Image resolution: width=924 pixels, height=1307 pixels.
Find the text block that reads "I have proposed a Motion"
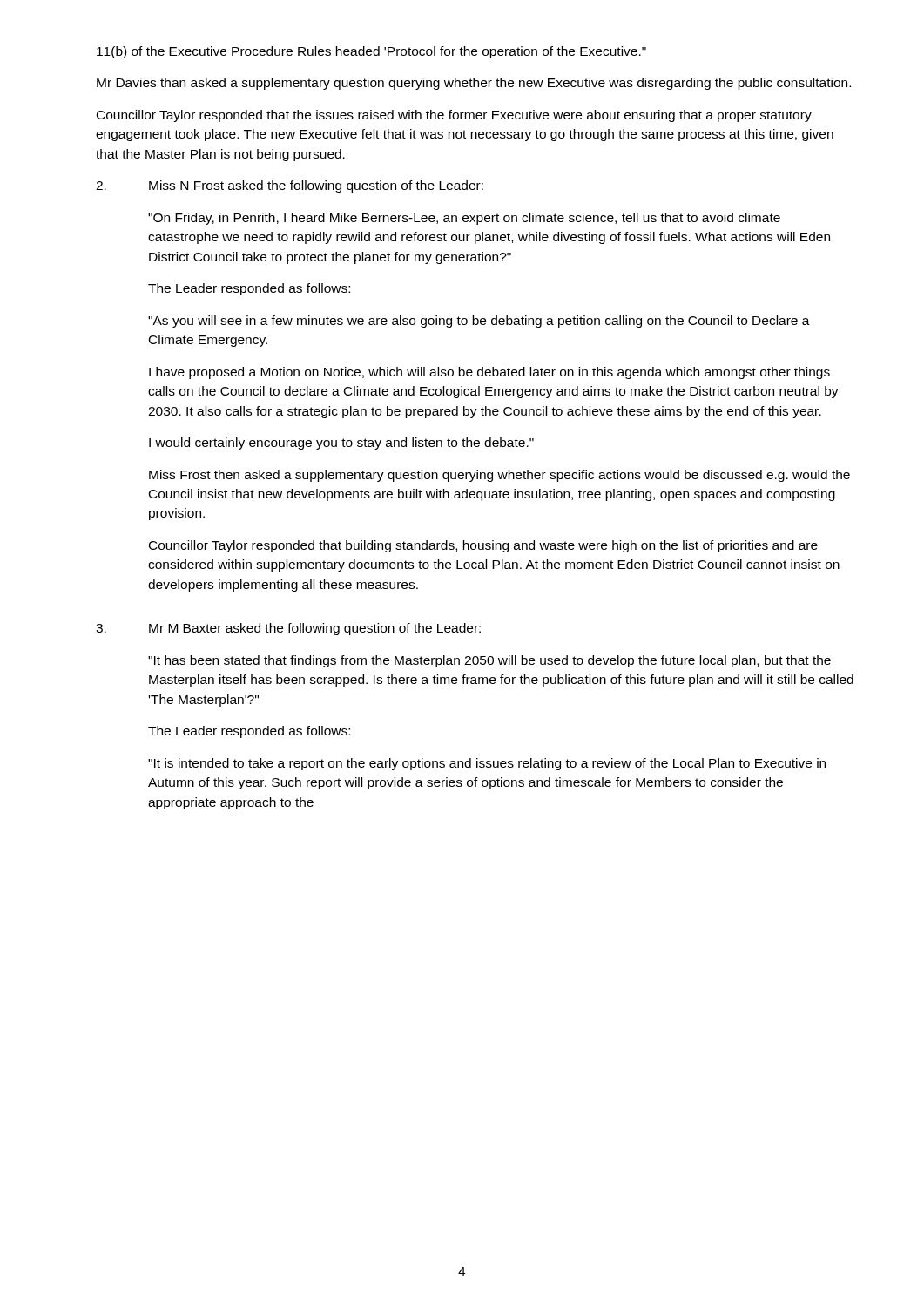pyautogui.click(x=493, y=391)
